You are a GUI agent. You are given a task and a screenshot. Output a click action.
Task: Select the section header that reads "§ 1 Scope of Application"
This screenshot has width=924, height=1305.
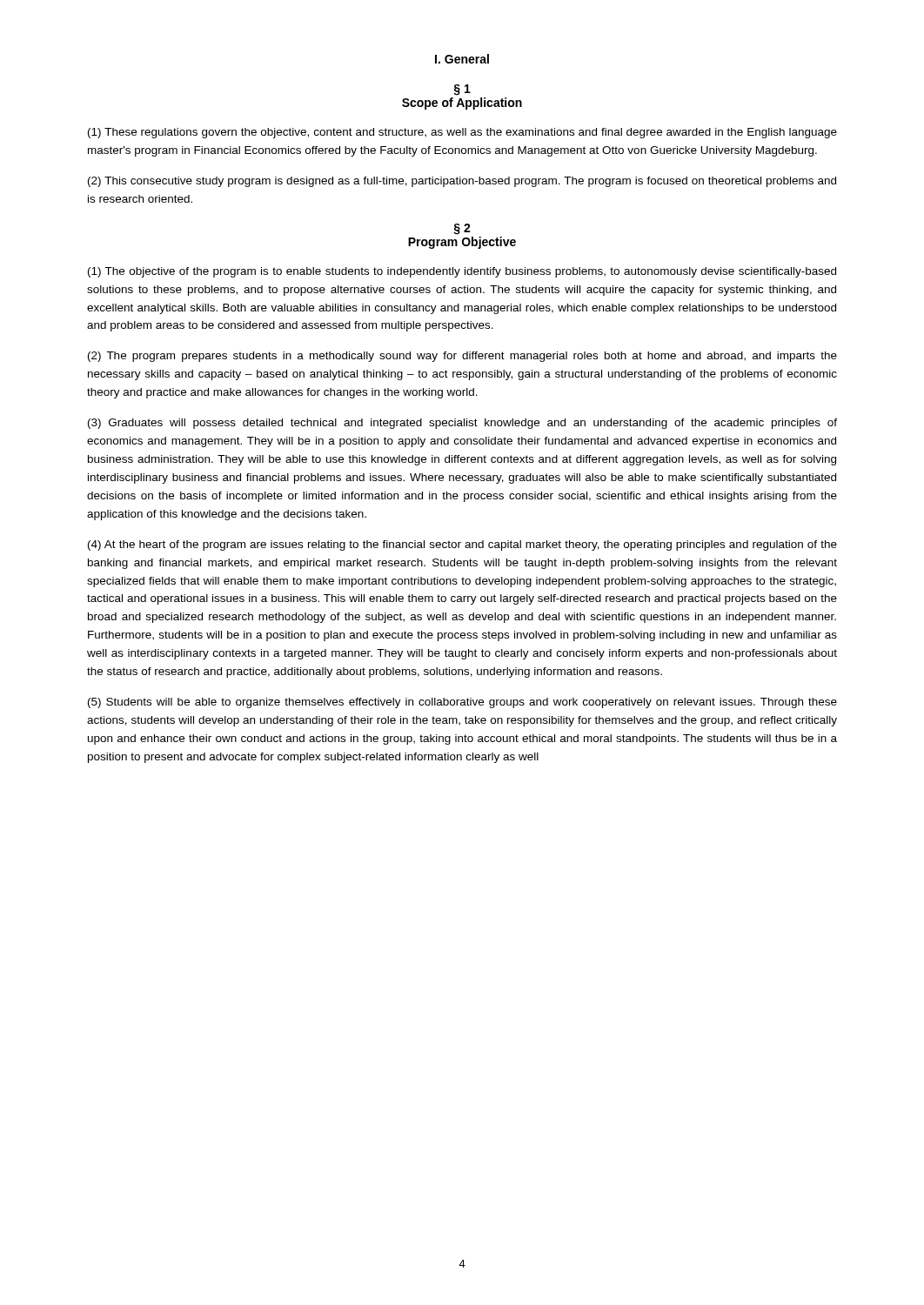462,96
